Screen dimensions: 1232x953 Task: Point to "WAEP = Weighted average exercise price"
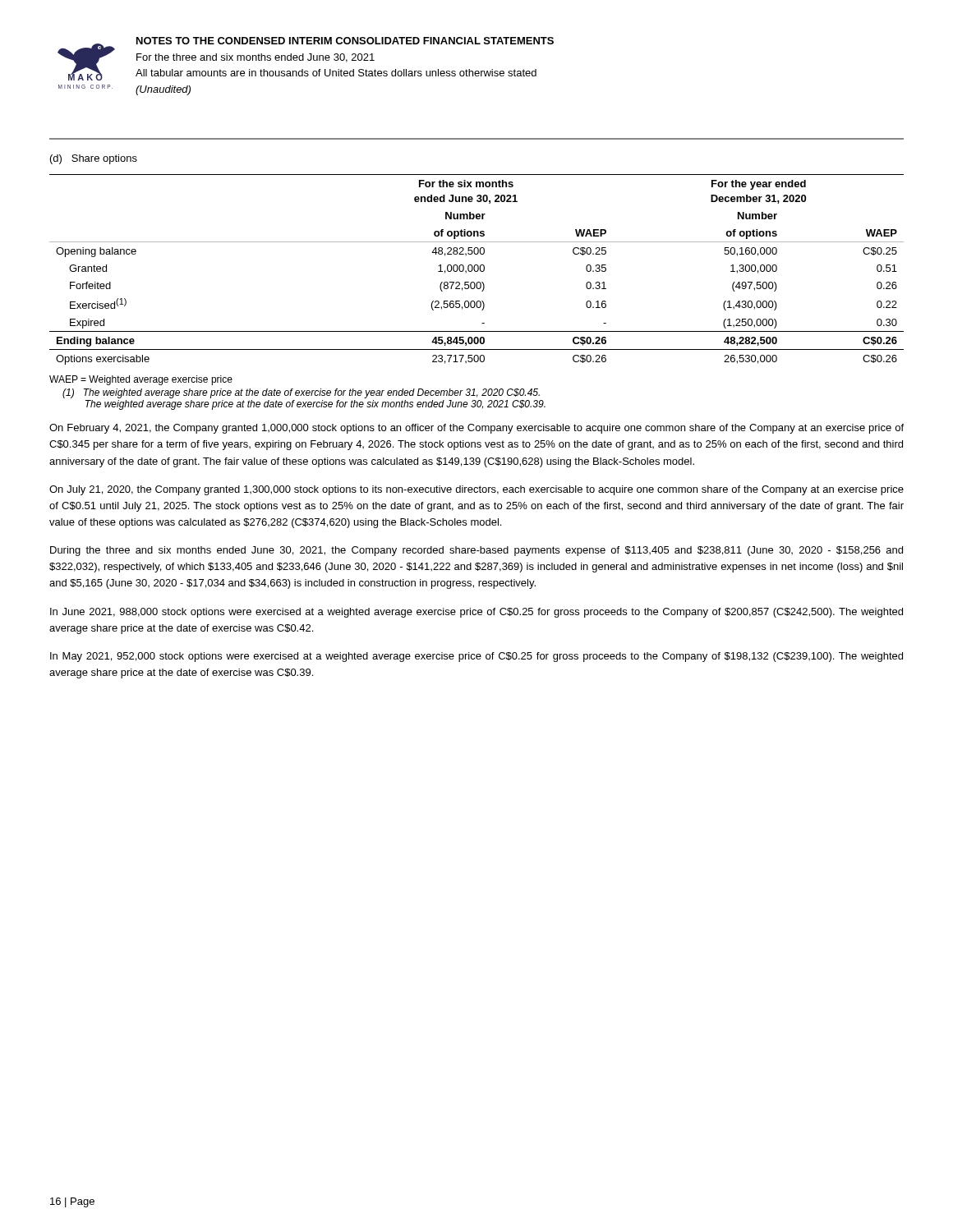(141, 380)
